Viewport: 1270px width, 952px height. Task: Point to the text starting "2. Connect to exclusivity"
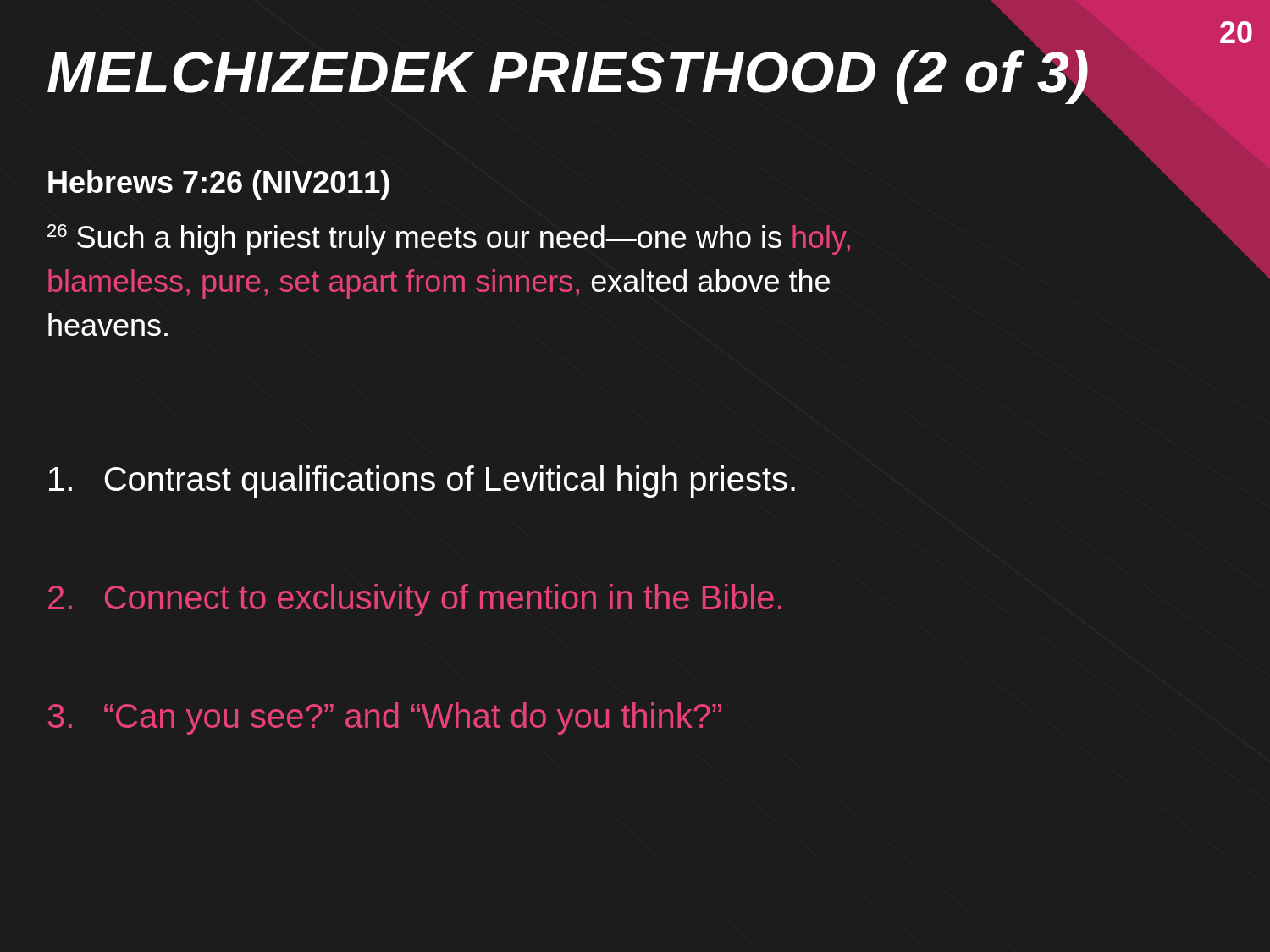pyautogui.click(x=416, y=597)
